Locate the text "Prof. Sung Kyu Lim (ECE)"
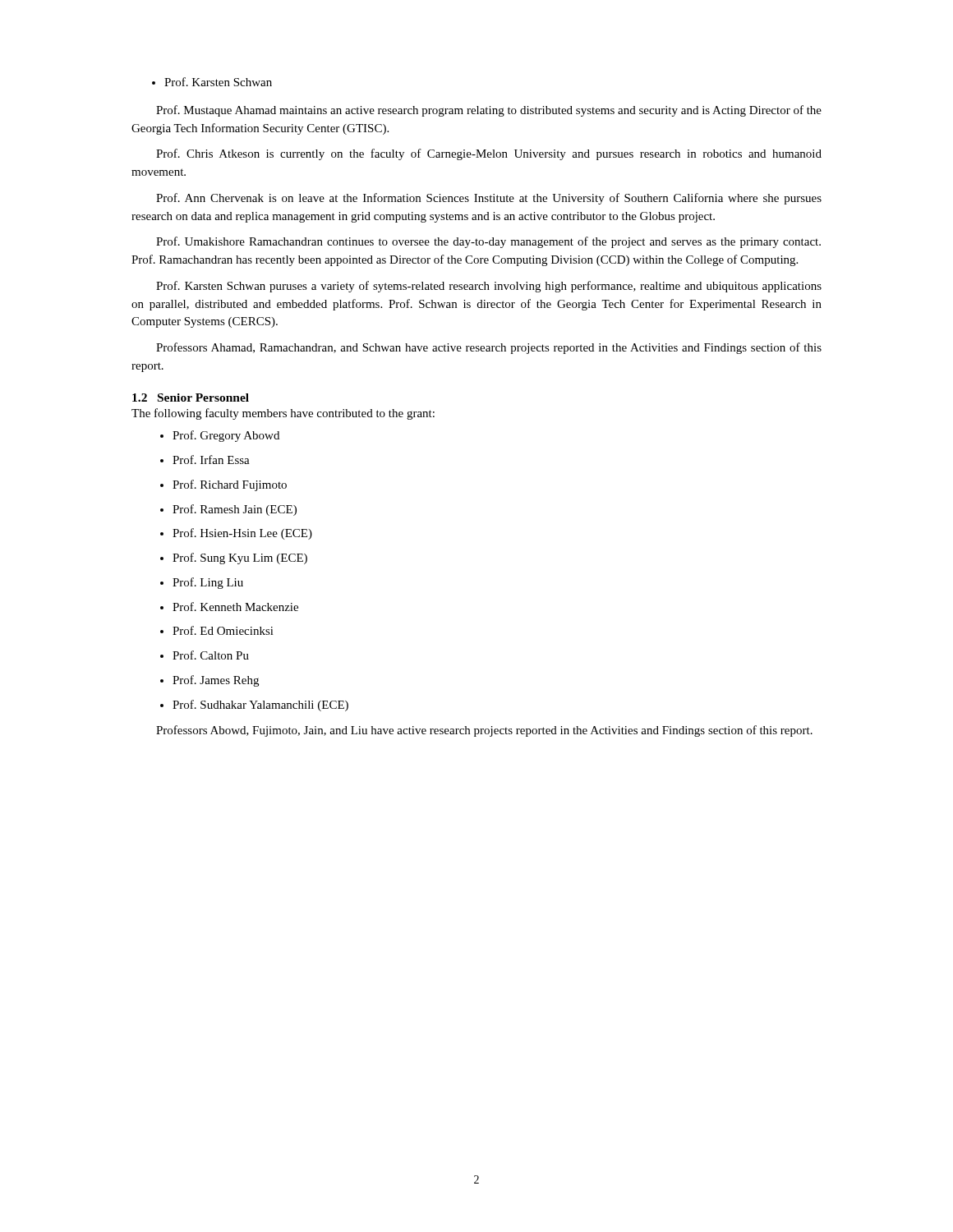This screenshot has width=953, height=1232. coord(234,559)
